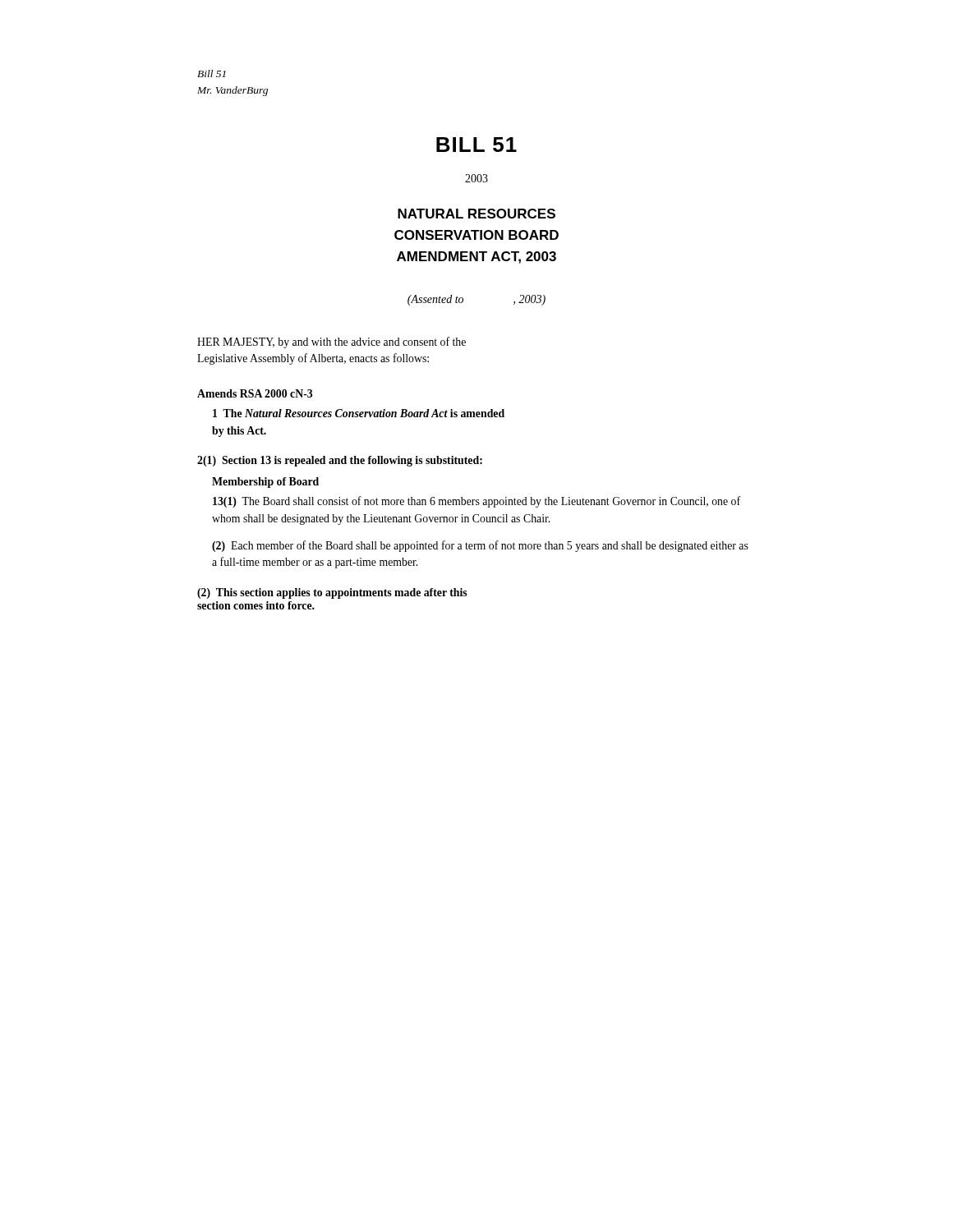Where does it say "Amends RSA 2000 cN-3"?
The image size is (953, 1232).
click(255, 394)
